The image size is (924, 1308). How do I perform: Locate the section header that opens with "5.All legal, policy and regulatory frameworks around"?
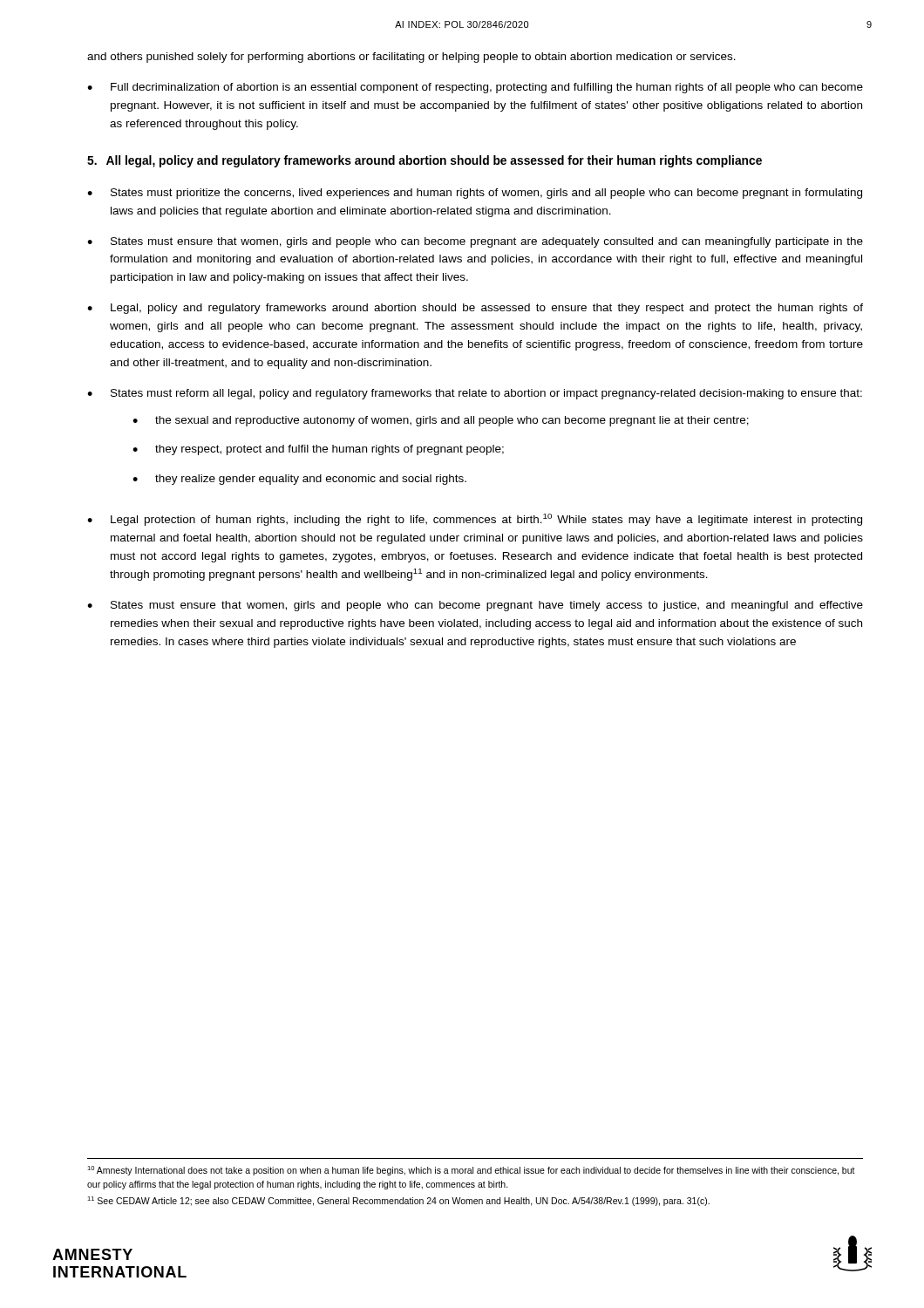[425, 161]
